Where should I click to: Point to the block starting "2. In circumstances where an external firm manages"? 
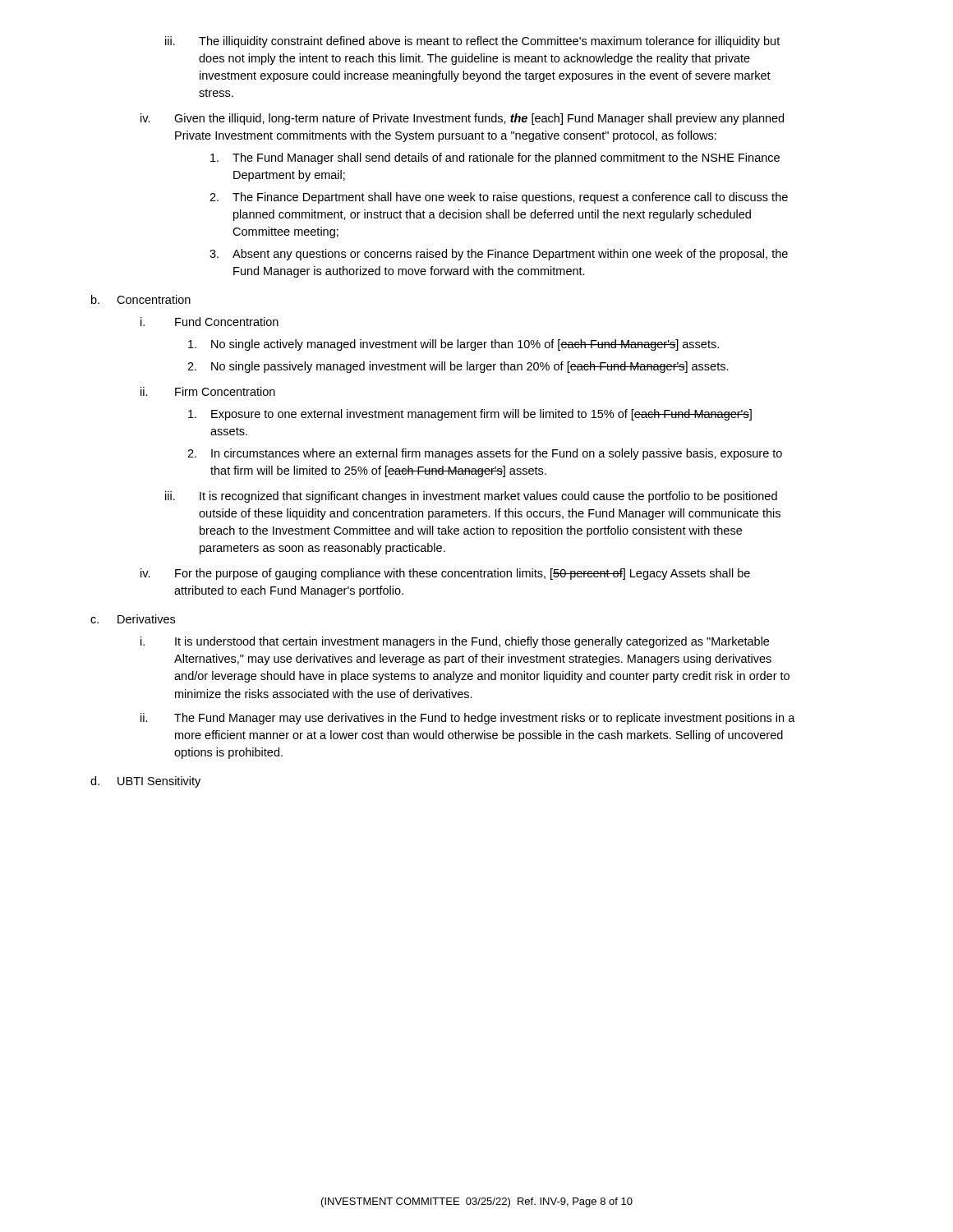tap(486, 463)
